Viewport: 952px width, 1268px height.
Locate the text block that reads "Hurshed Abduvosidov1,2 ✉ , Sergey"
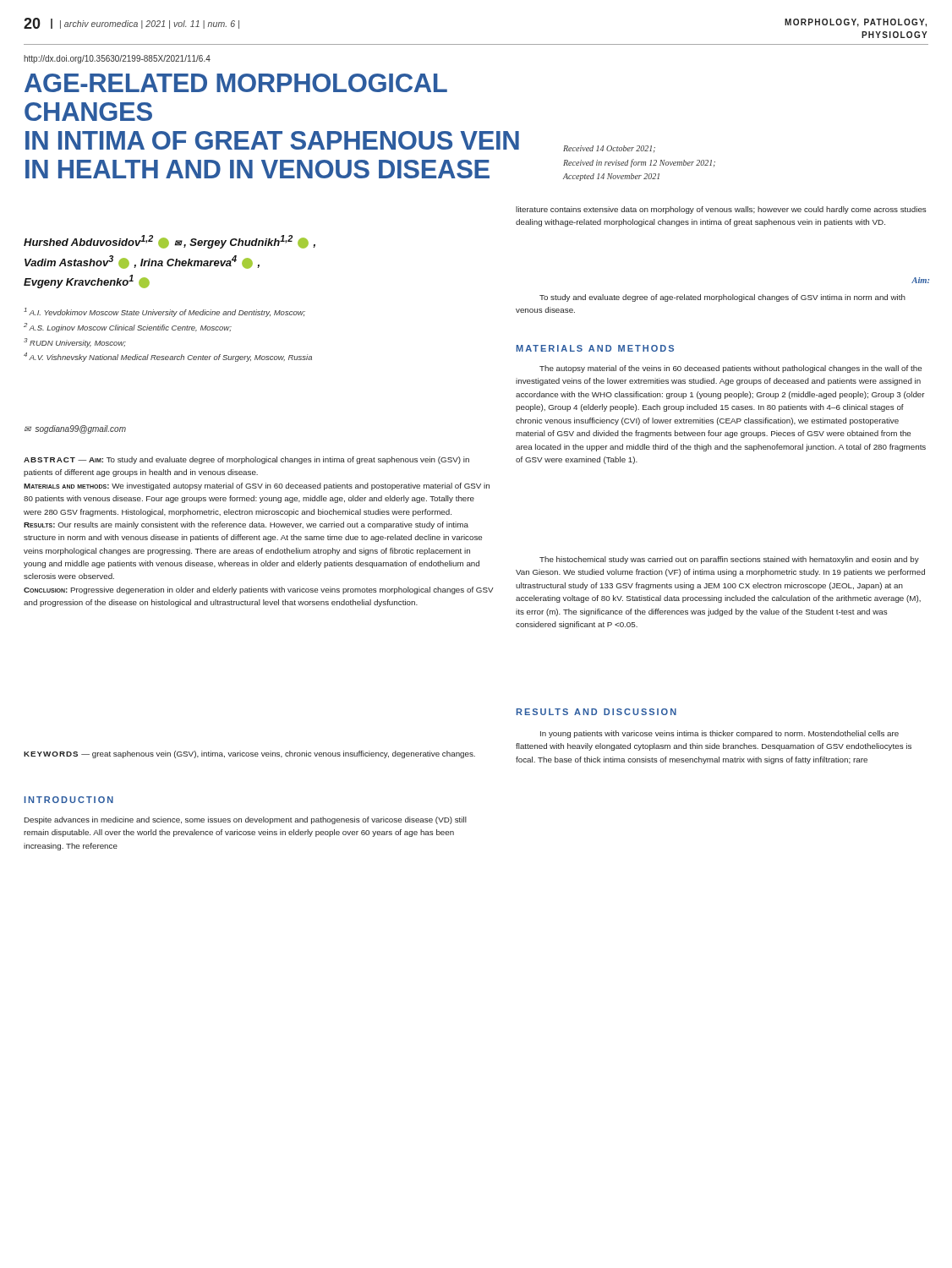pos(170,261)
